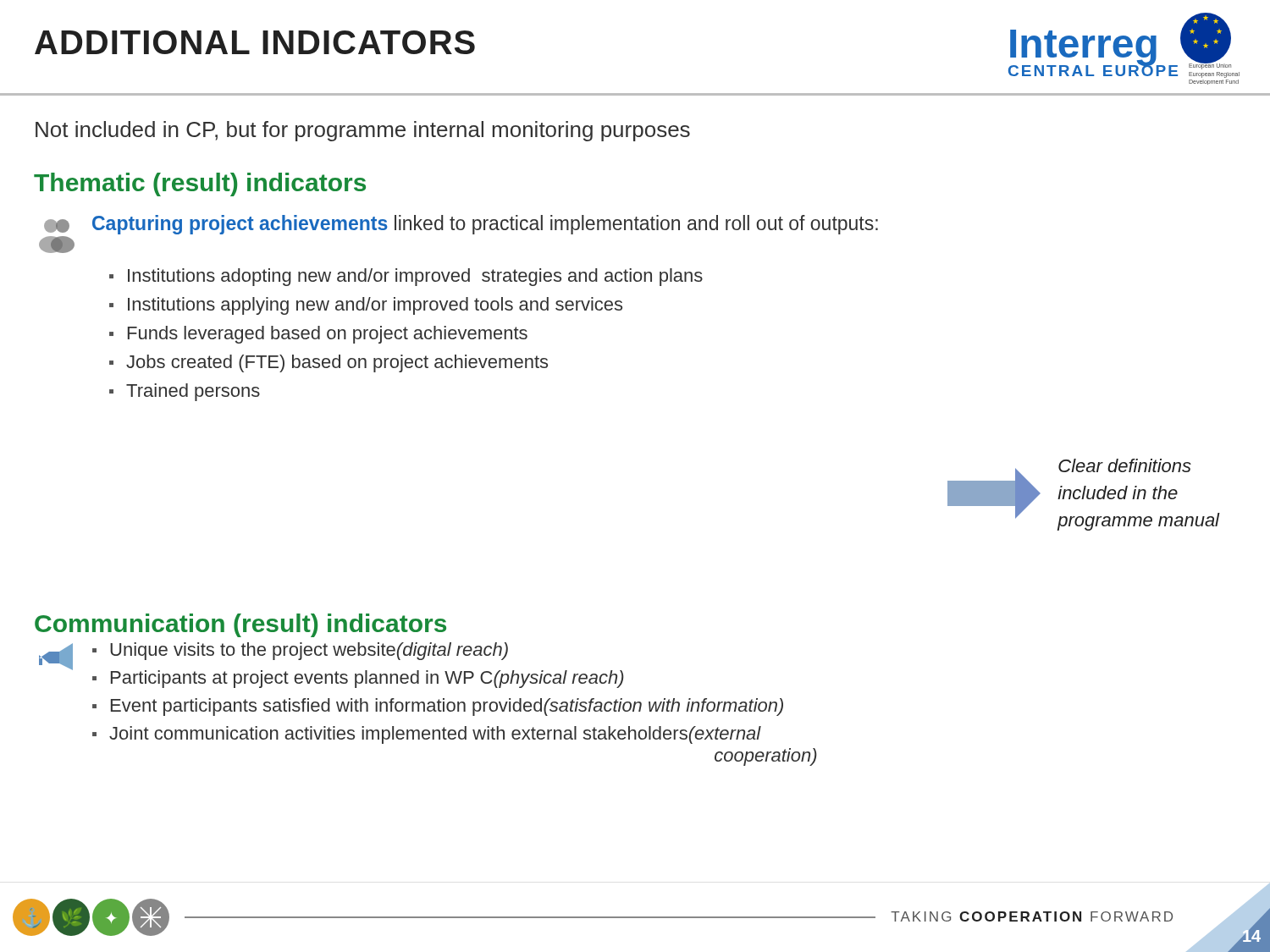Find the block on this page that starts "▪ Institutions applying new and/or improved"
This screenshot has width=1270, height=952.
coord(366,304)
